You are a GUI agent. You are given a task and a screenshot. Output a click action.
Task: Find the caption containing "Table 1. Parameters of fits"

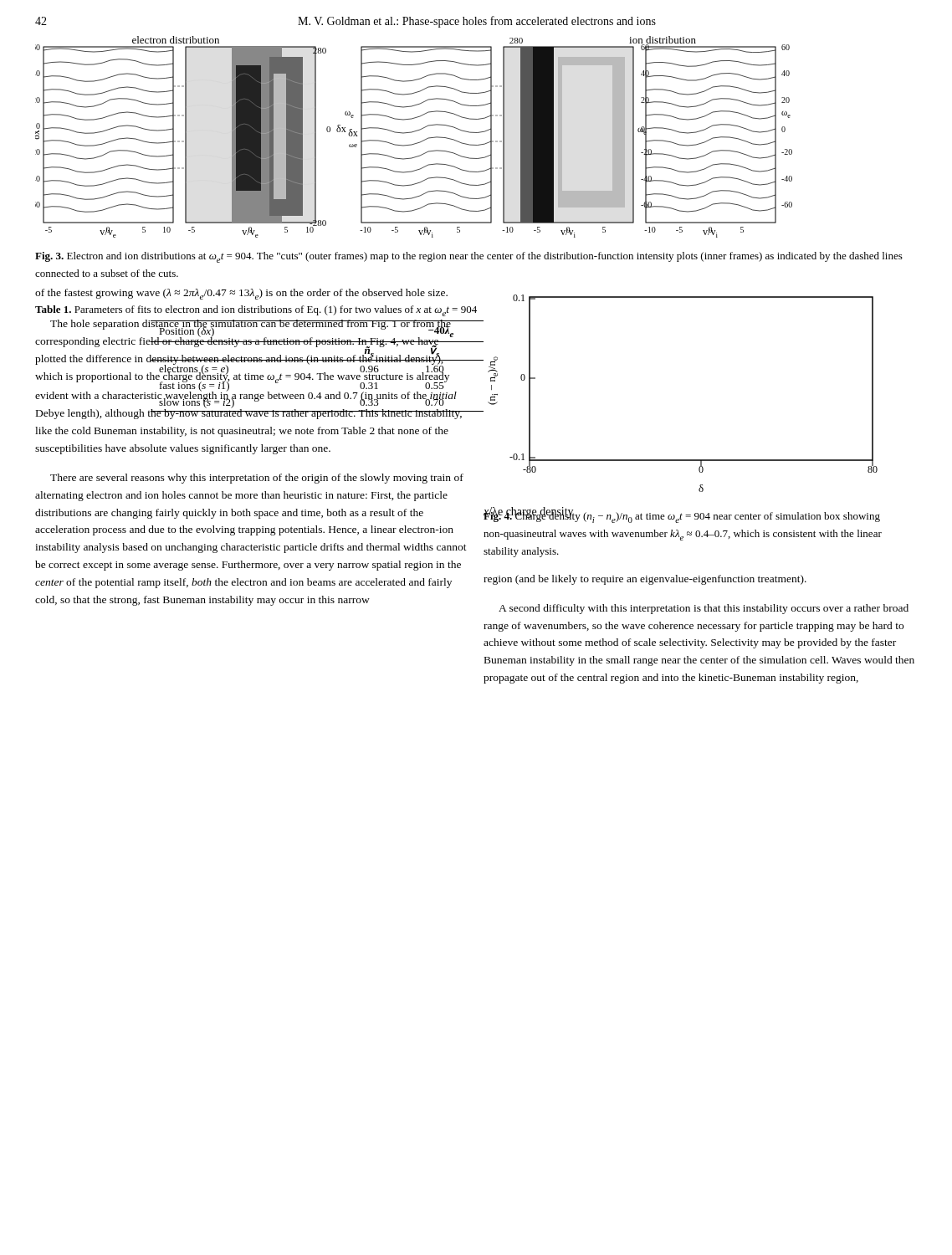[256, 310]
